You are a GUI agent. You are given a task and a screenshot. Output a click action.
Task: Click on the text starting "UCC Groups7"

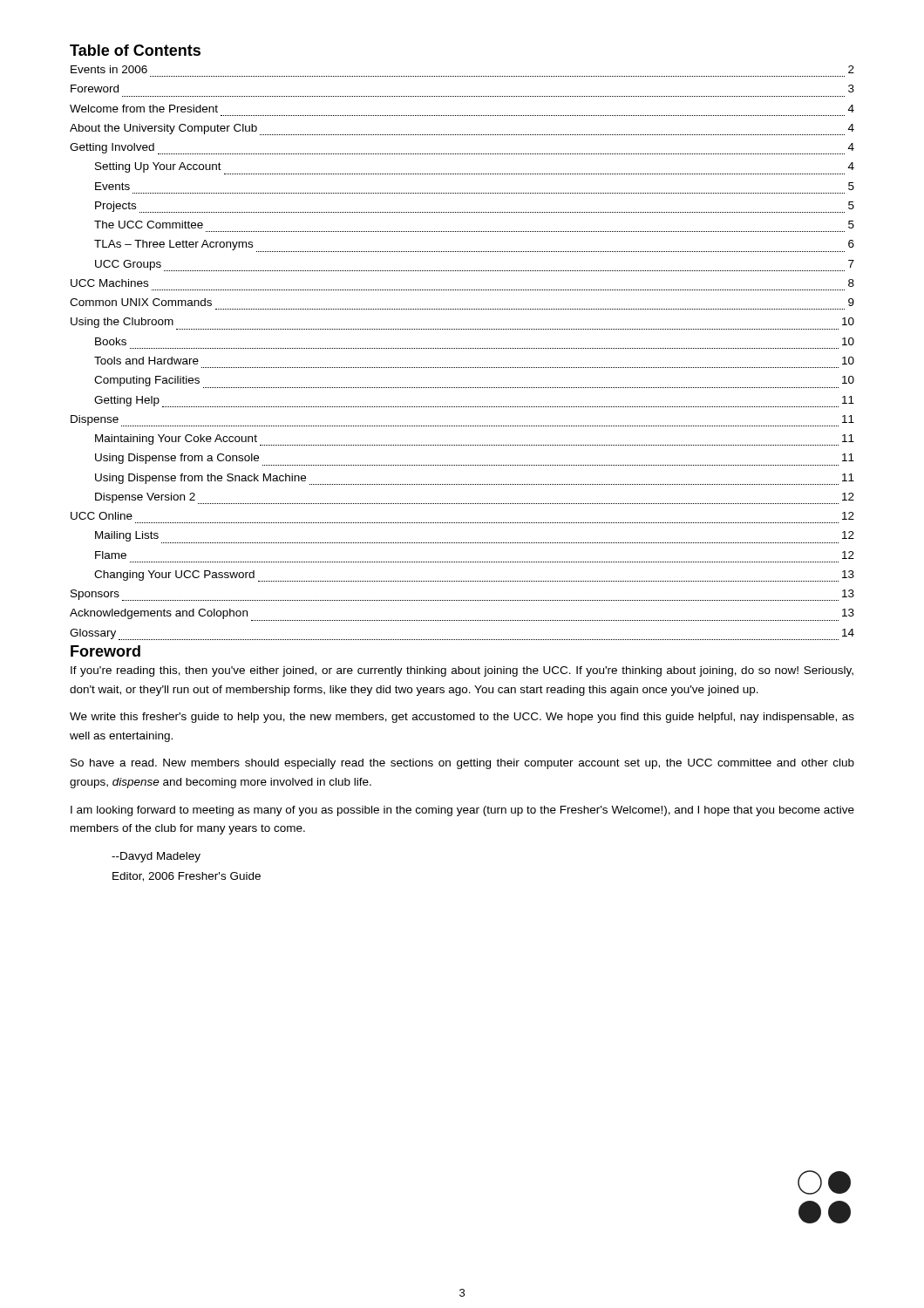coord(474,264)
